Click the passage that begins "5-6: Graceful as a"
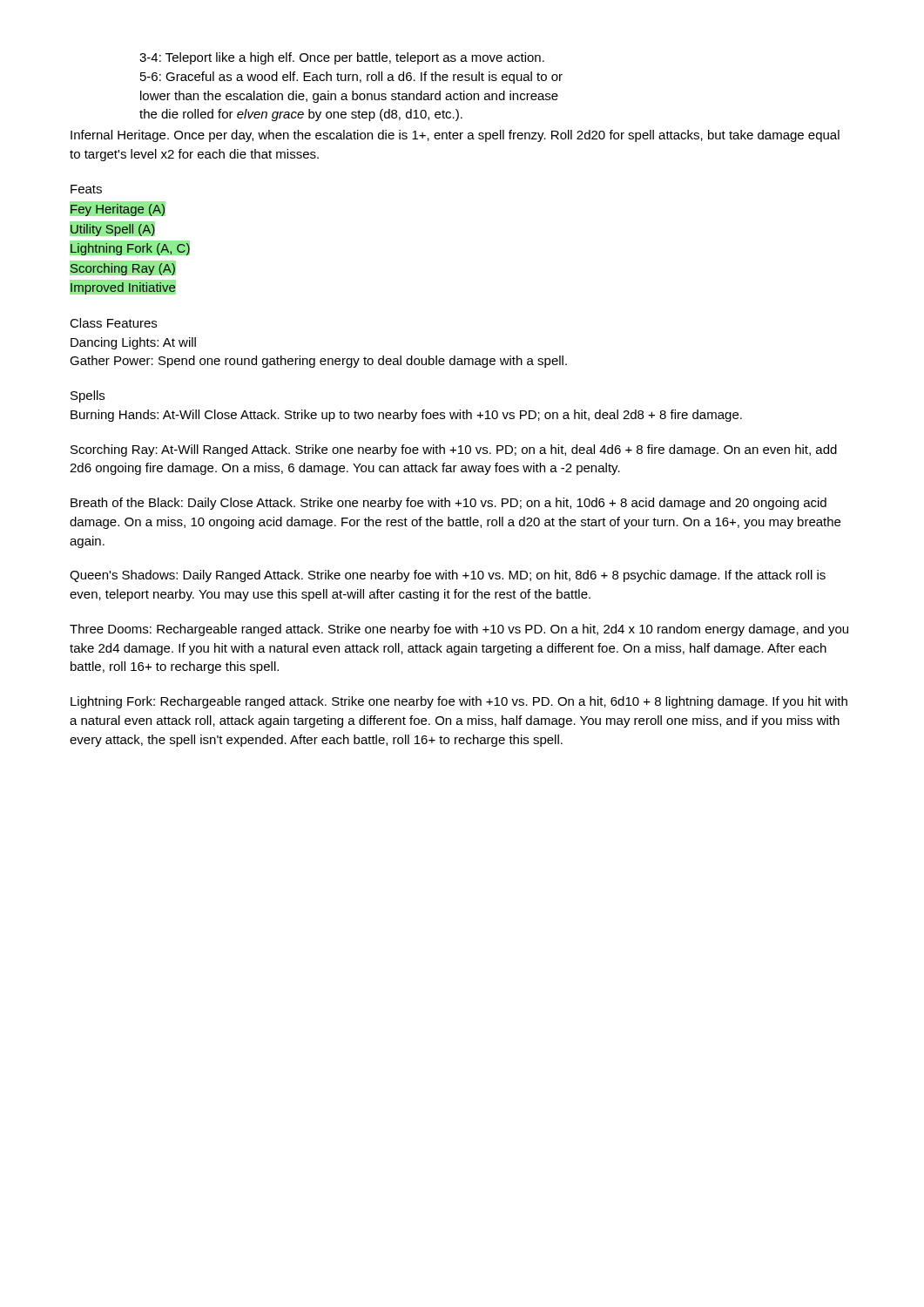This screenshot has height=1307, width=924. (351, 95)
